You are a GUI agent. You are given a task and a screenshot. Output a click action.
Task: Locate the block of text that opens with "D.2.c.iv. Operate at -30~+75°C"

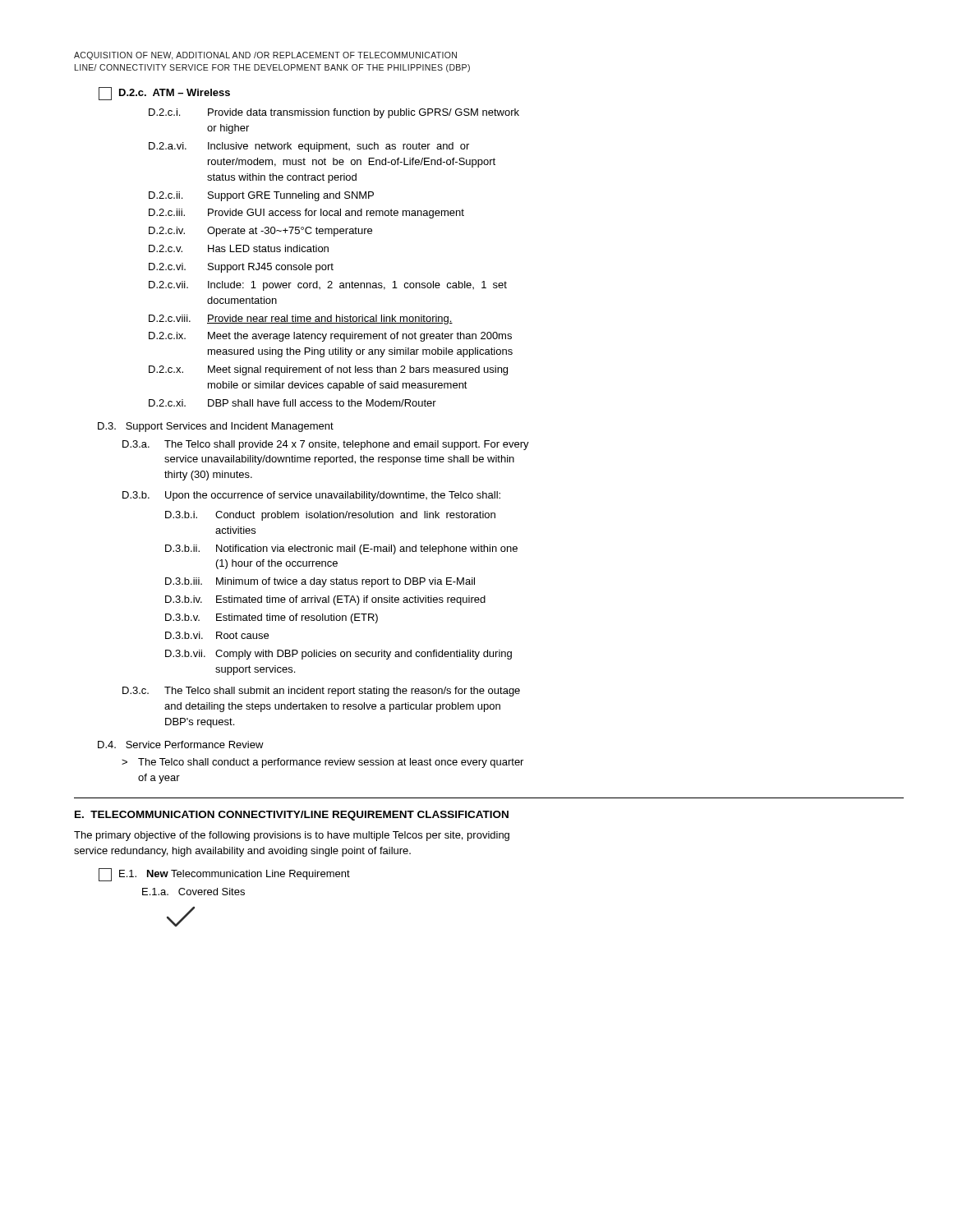[260, 231]
